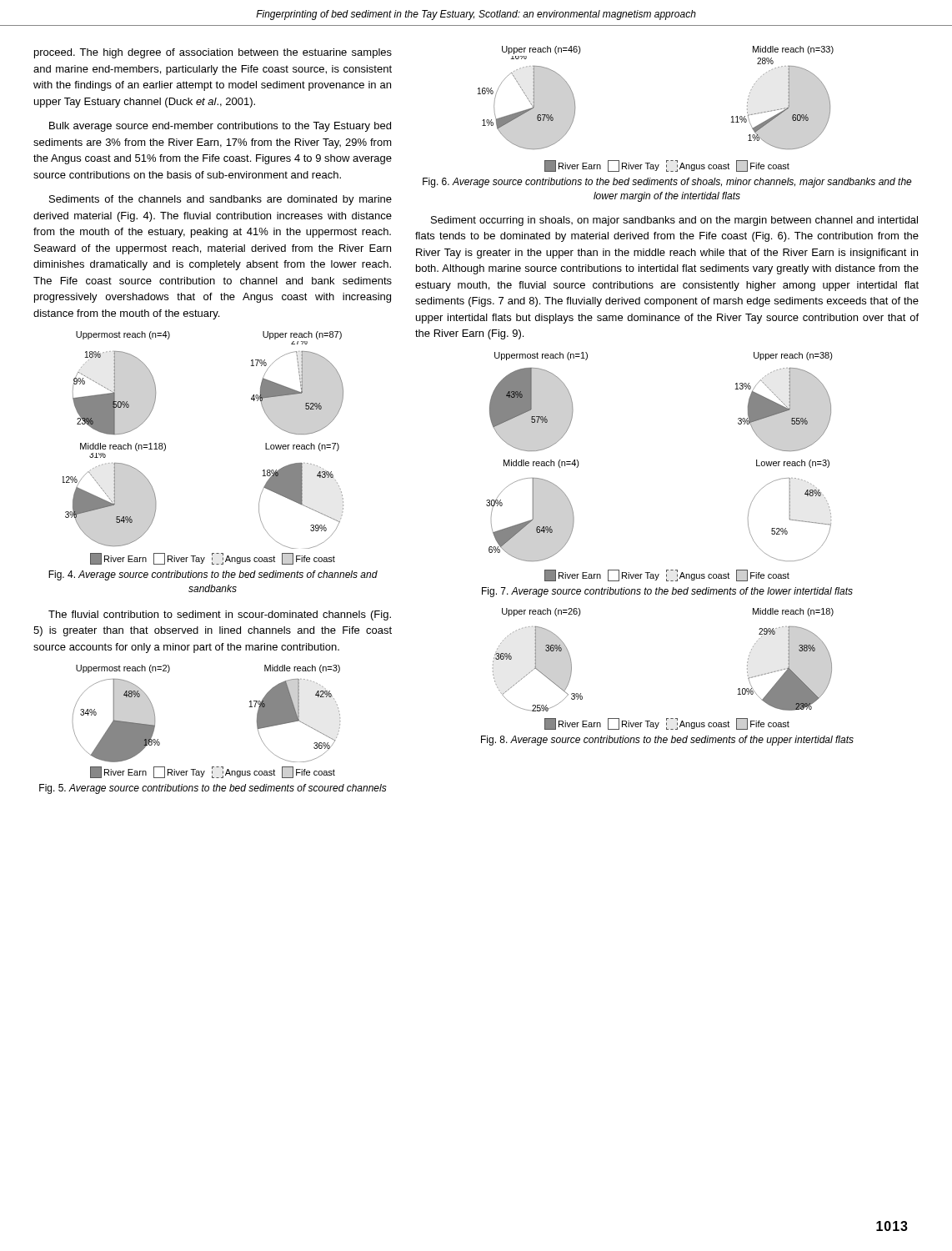
Task: Find the caption with the text "Fig. 4. Average source"
Action: pos(213,582)
